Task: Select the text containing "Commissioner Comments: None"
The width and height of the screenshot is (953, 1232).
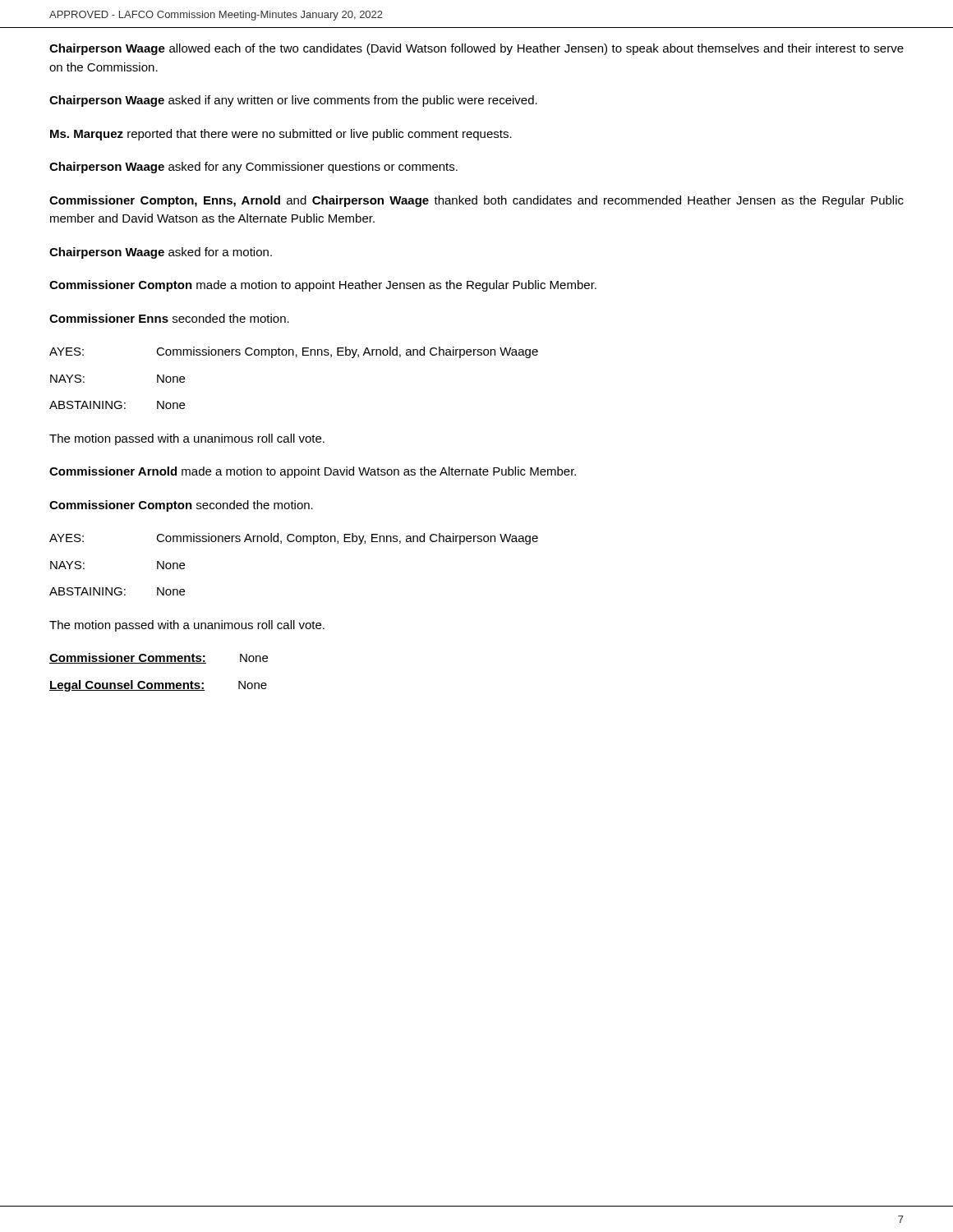Action: [159, 658]
